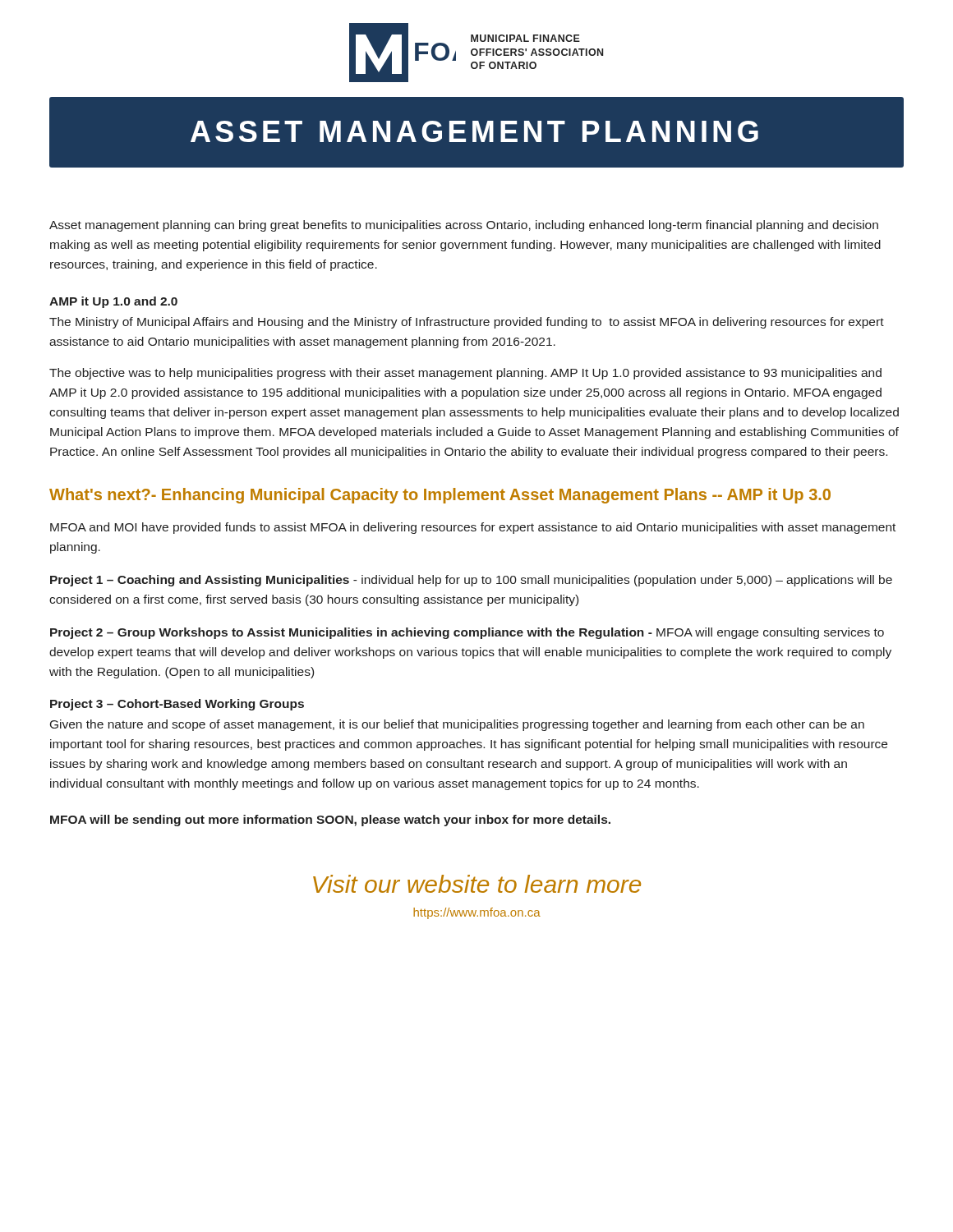
Task: Click the passage that begins "MFOA will be sending out more information"
Action: pyautogui.click(x=330, y=820)
